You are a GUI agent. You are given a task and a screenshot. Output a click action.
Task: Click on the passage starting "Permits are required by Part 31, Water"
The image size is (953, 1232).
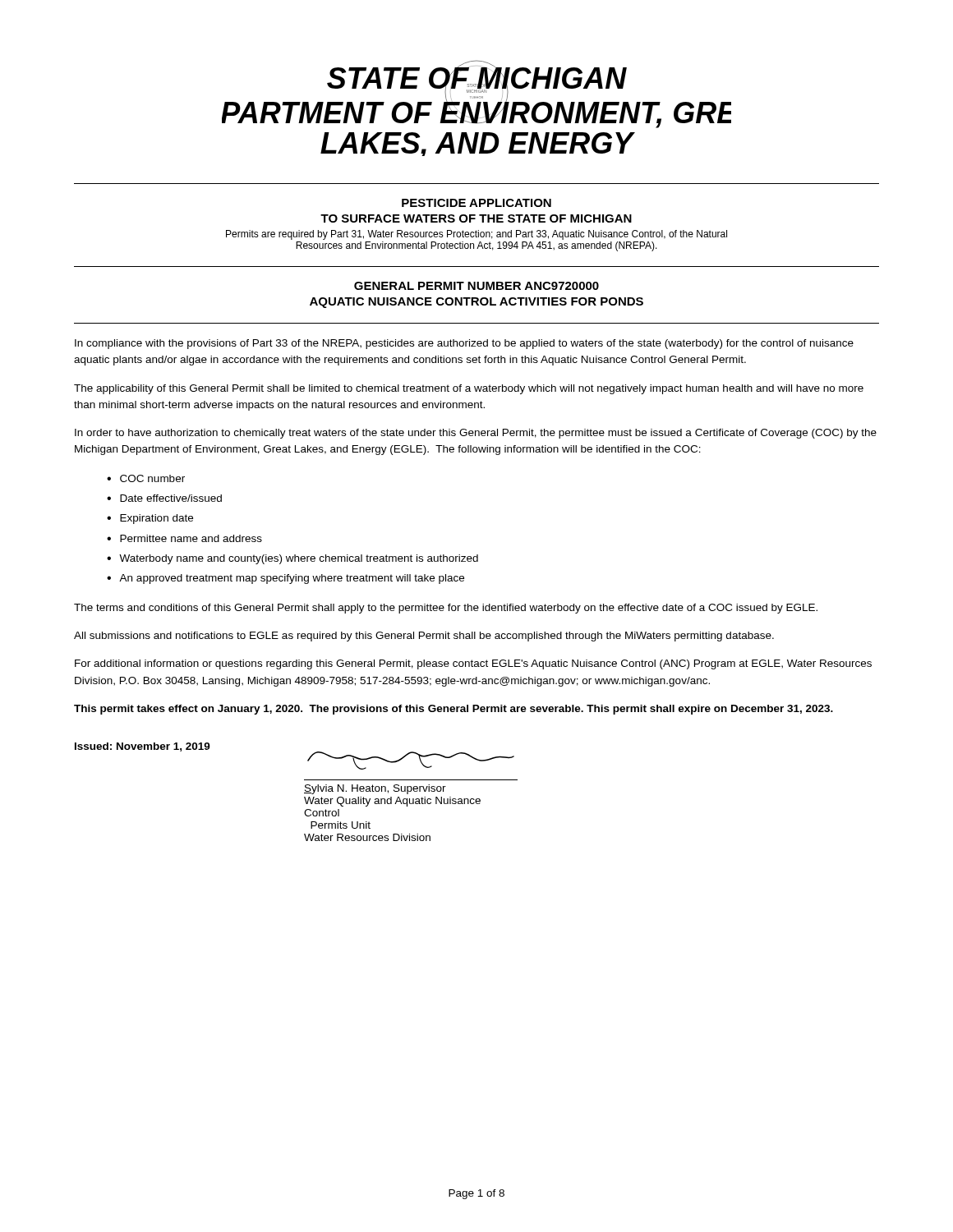pyautogui.click(x=476, y=240)
